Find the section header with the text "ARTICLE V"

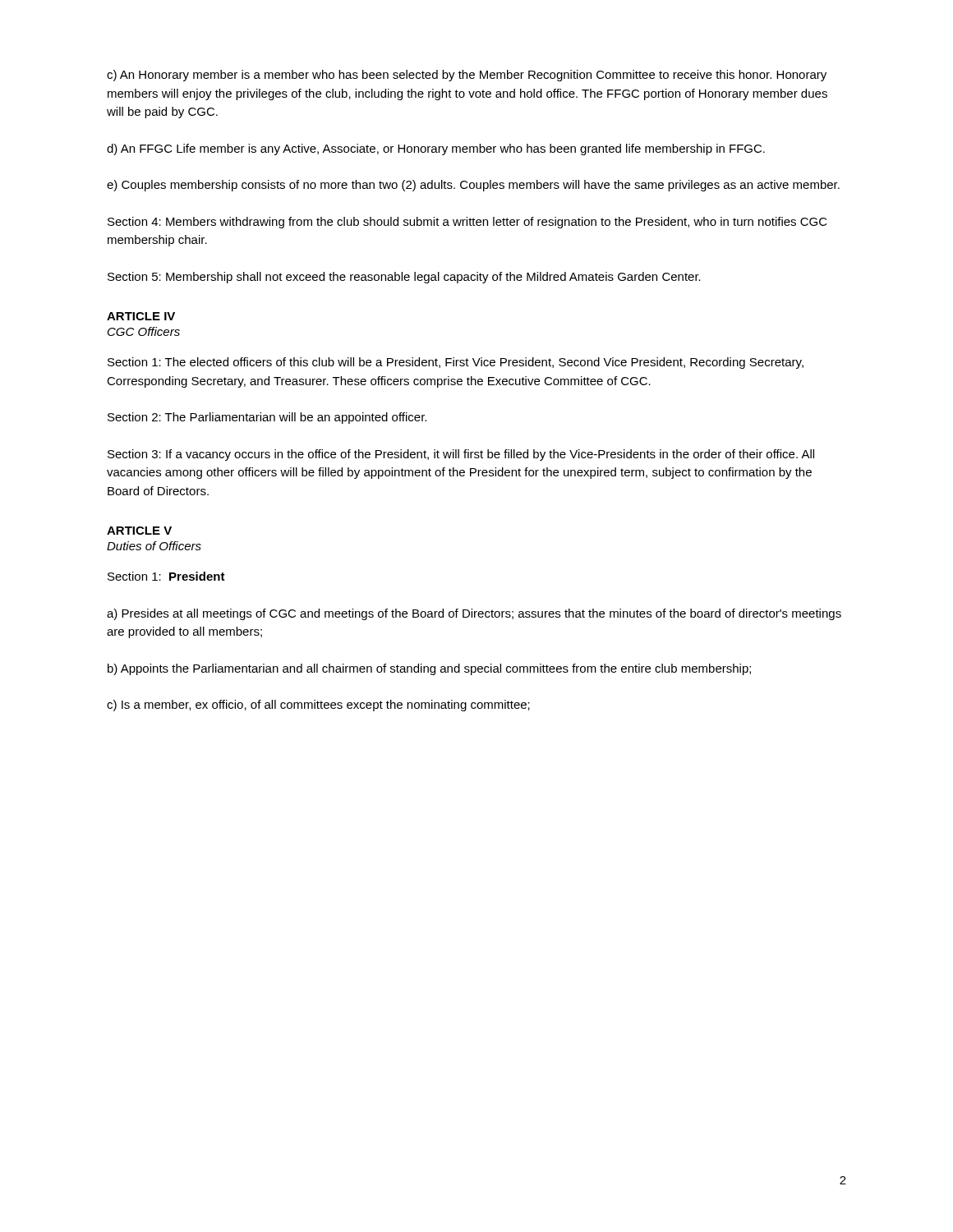[139, 530]
